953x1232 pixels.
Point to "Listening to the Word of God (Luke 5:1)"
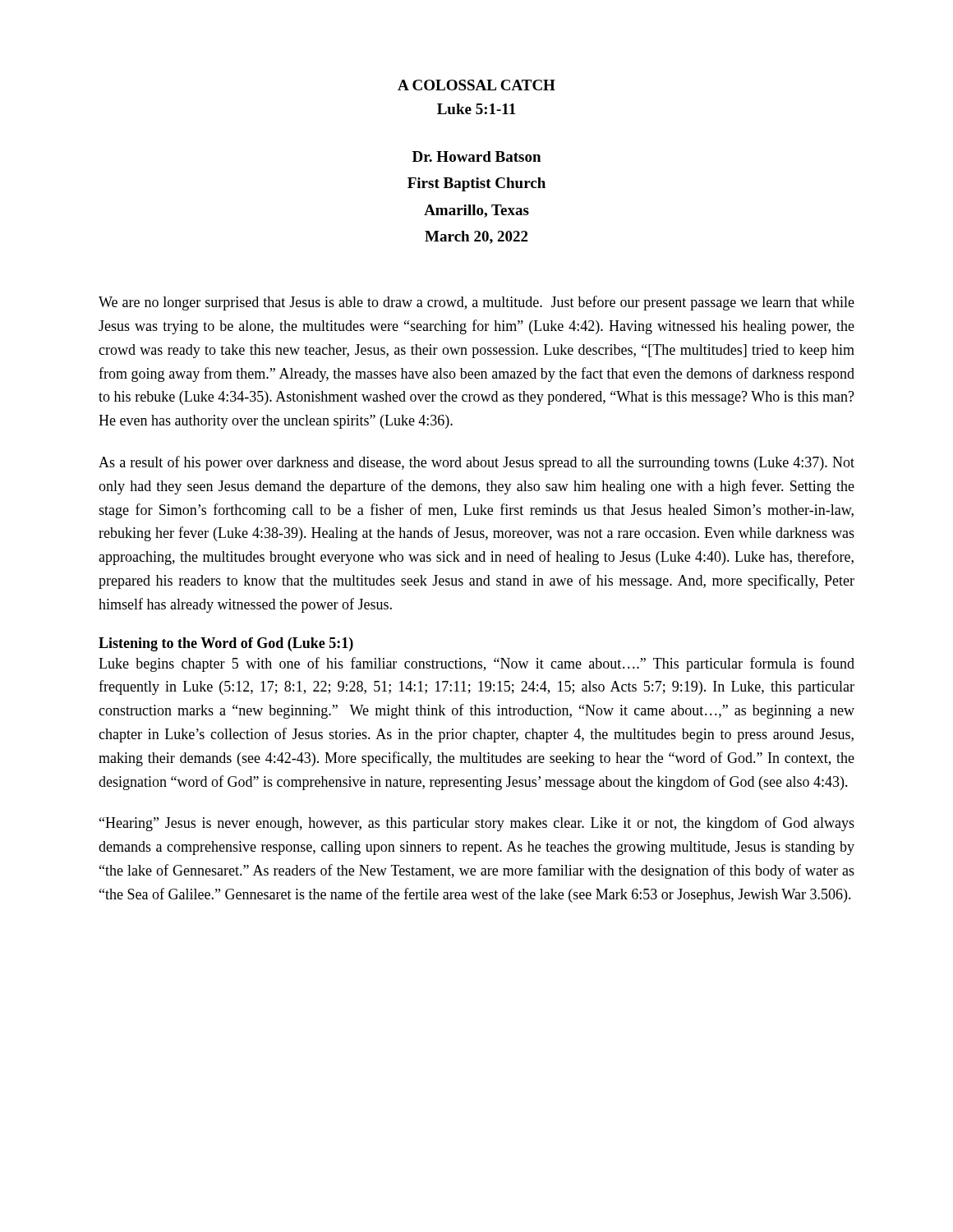click(x=226, y=643)
